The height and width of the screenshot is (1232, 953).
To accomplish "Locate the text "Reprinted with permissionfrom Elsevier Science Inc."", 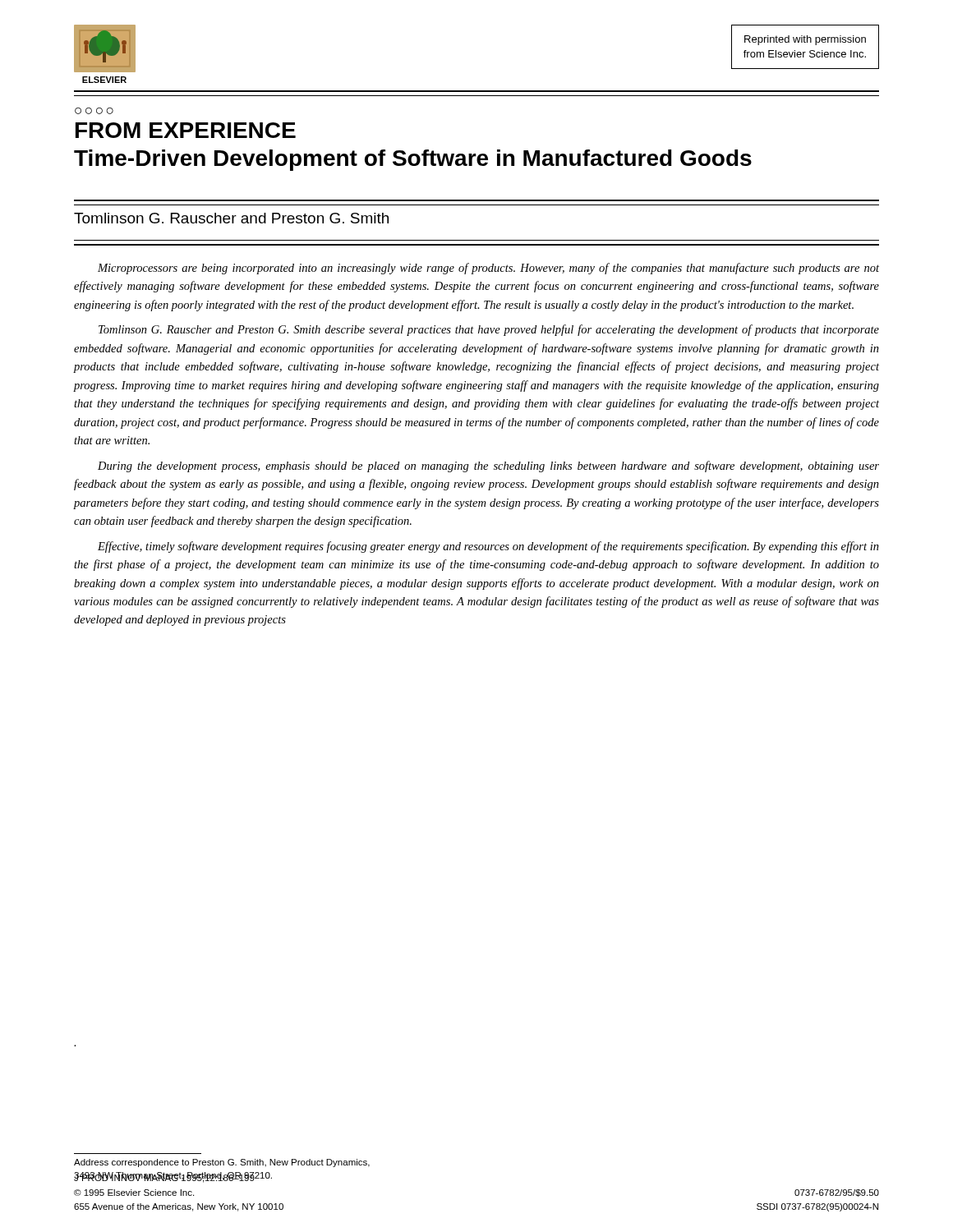I will pyautogui.click(x=805, y=47).
